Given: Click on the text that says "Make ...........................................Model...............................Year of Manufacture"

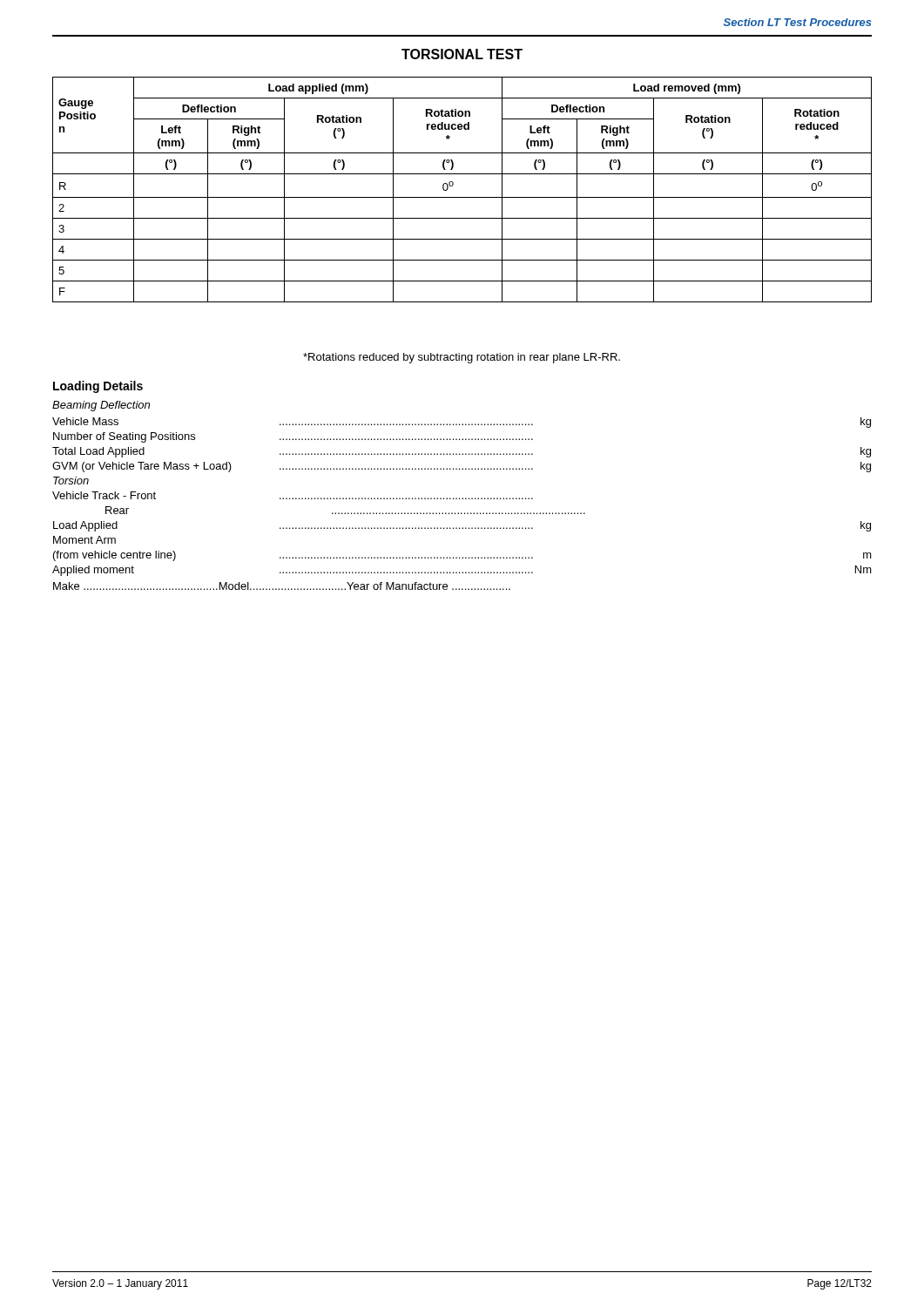Looking at the screenshot, I should [282, 586].
